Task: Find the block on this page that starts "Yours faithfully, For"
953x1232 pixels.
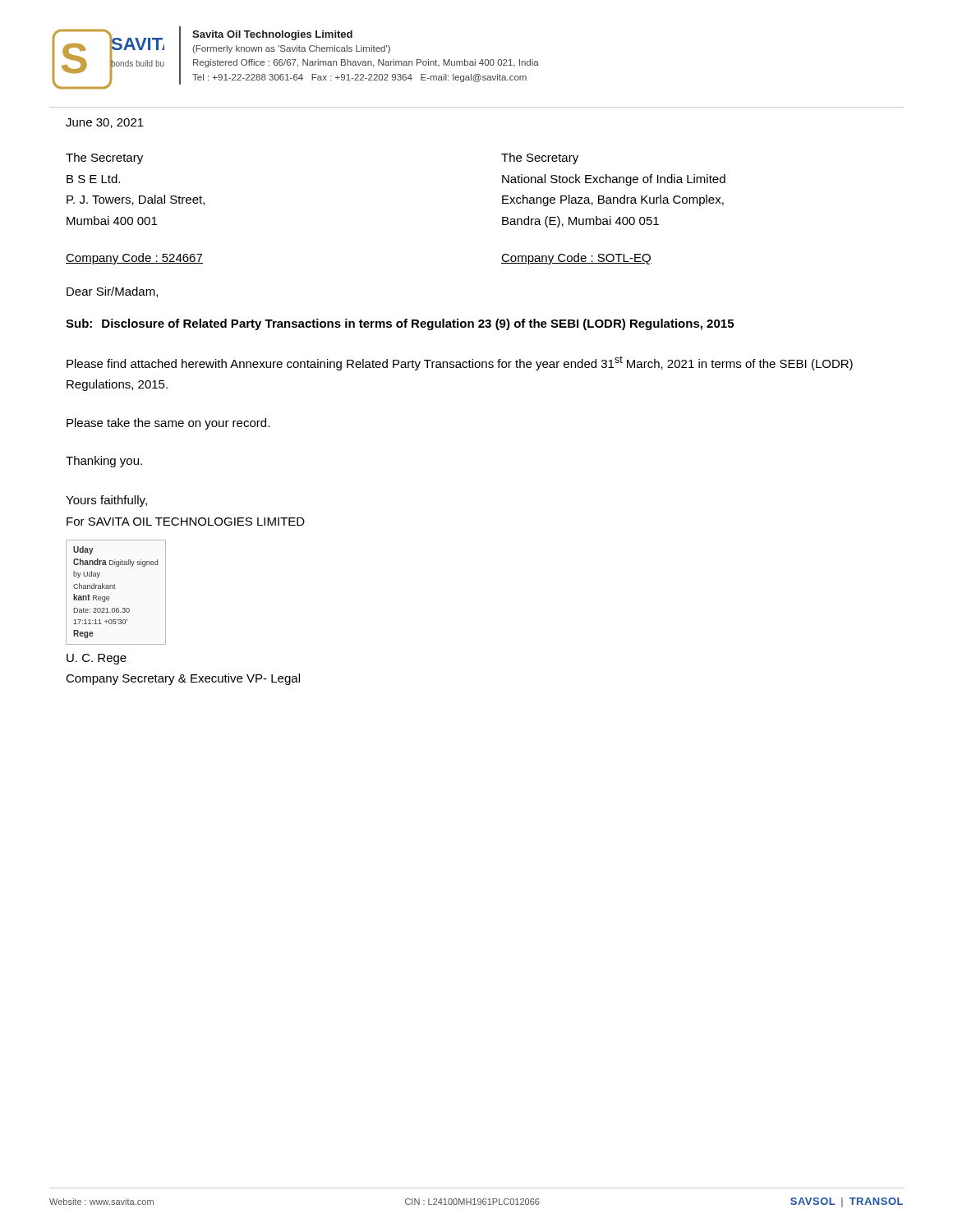Action: coord(185,510)
